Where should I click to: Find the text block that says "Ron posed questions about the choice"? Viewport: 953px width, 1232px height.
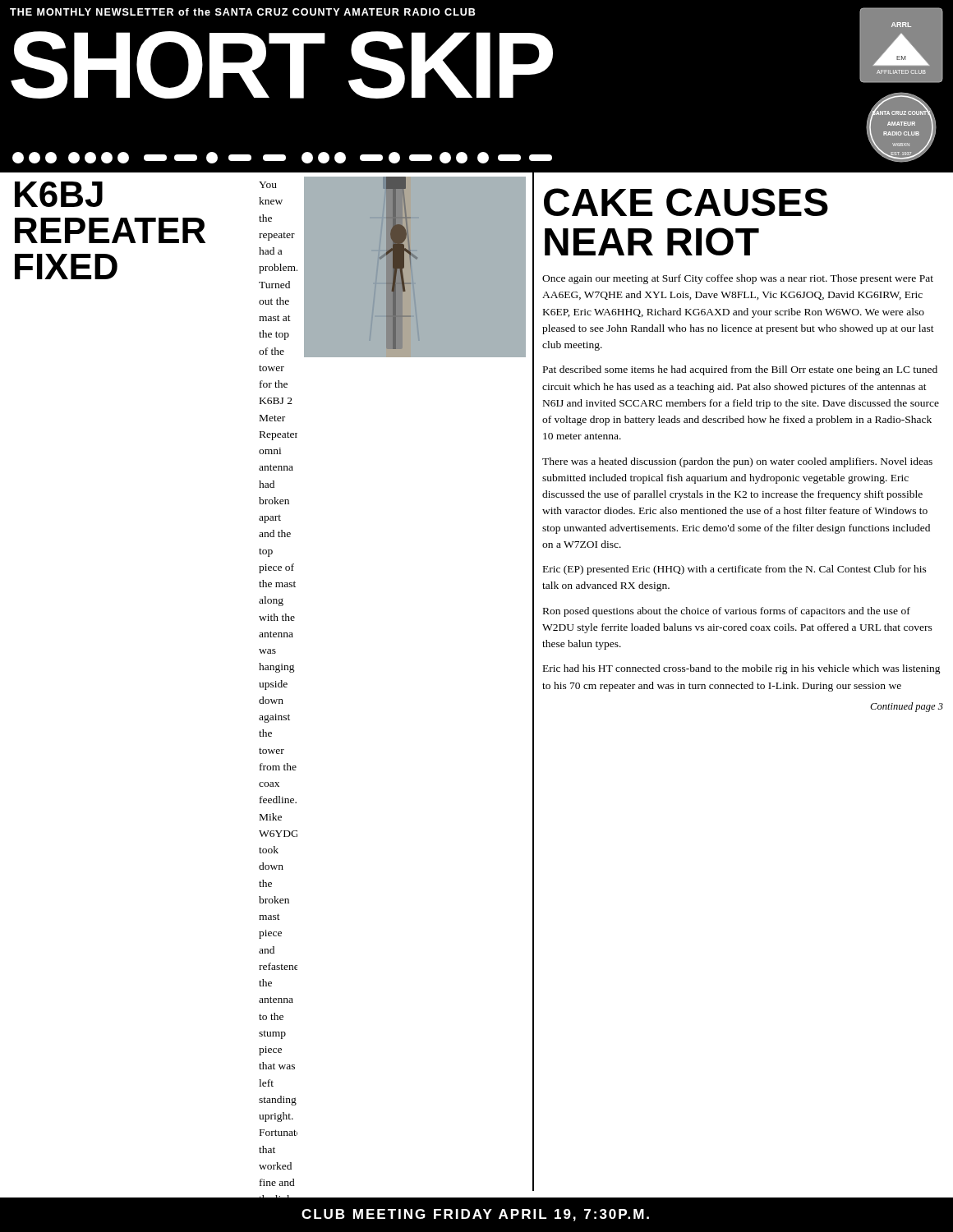click(737, 627)
